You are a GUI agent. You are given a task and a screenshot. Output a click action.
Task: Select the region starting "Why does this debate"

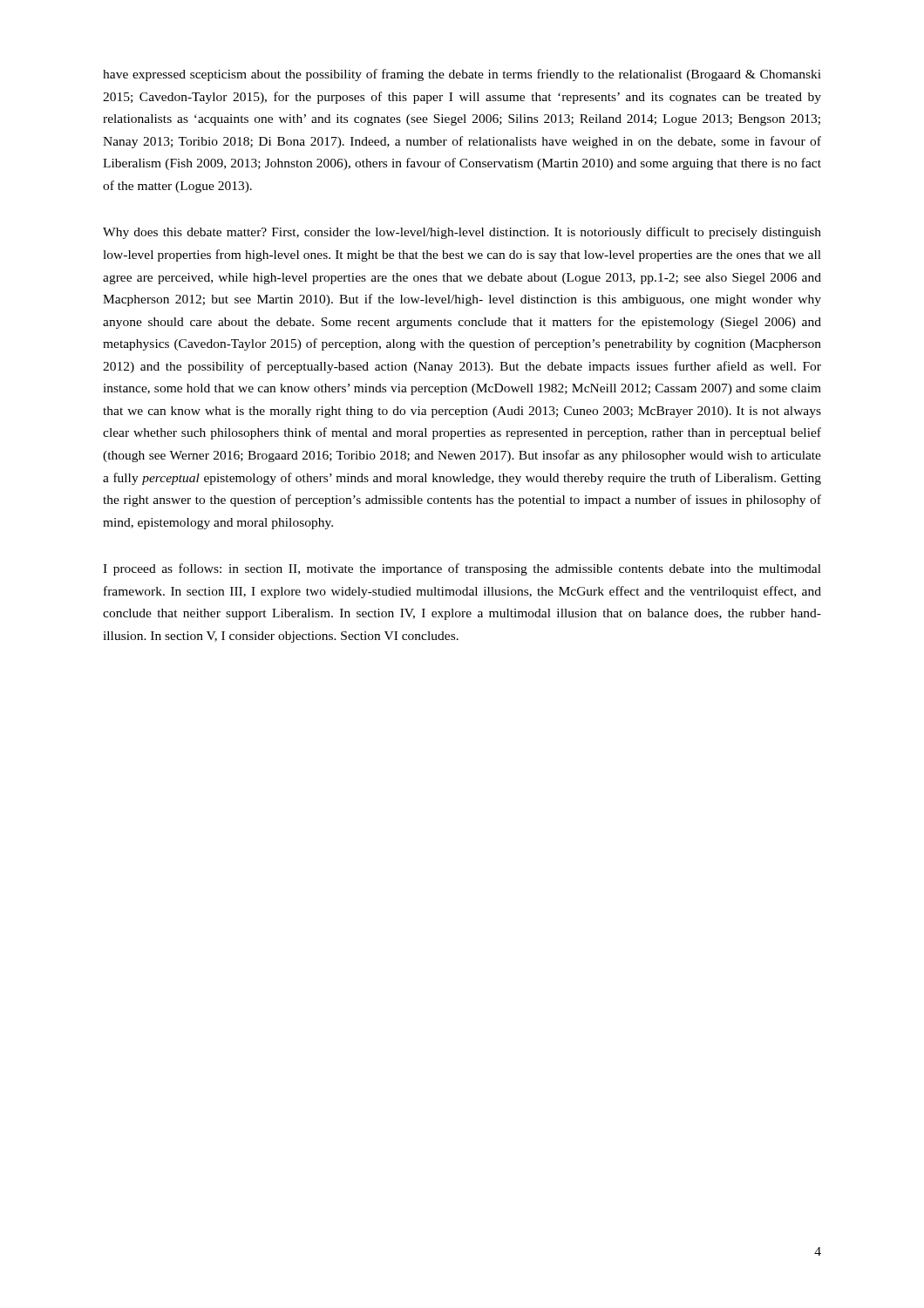pos(462,377)
